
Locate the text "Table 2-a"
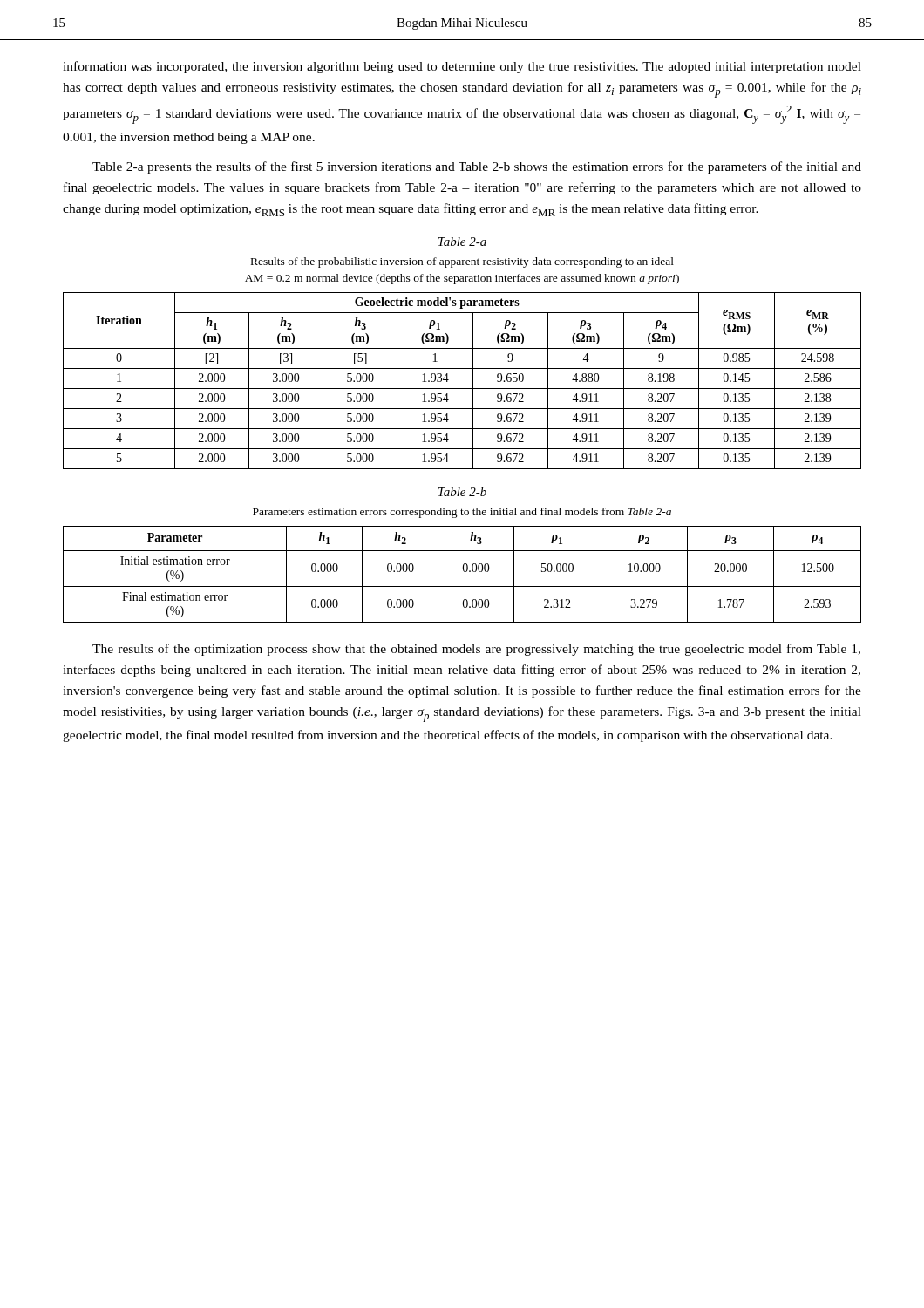tap(462, 241)
